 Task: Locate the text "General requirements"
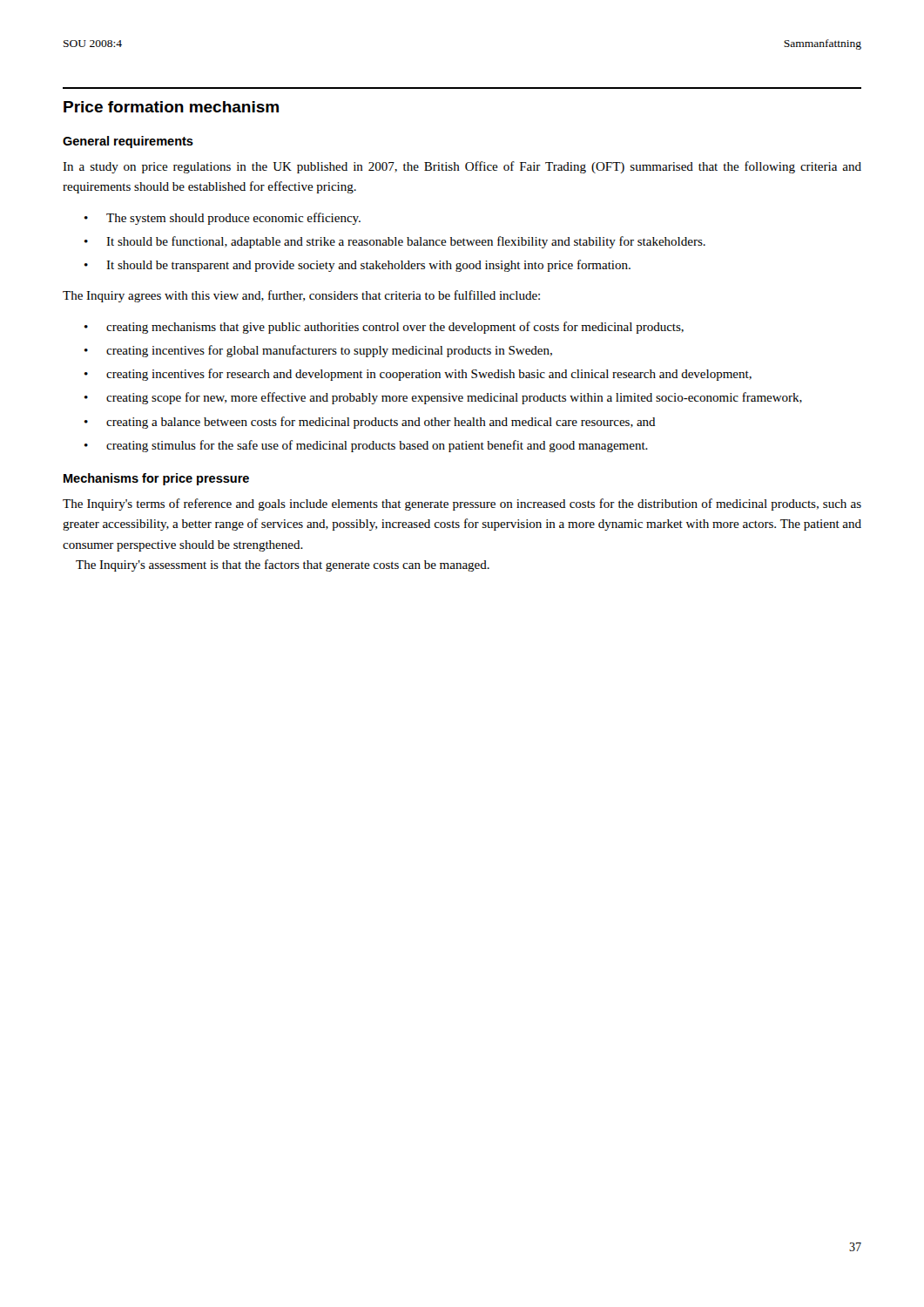coord(128,141)
